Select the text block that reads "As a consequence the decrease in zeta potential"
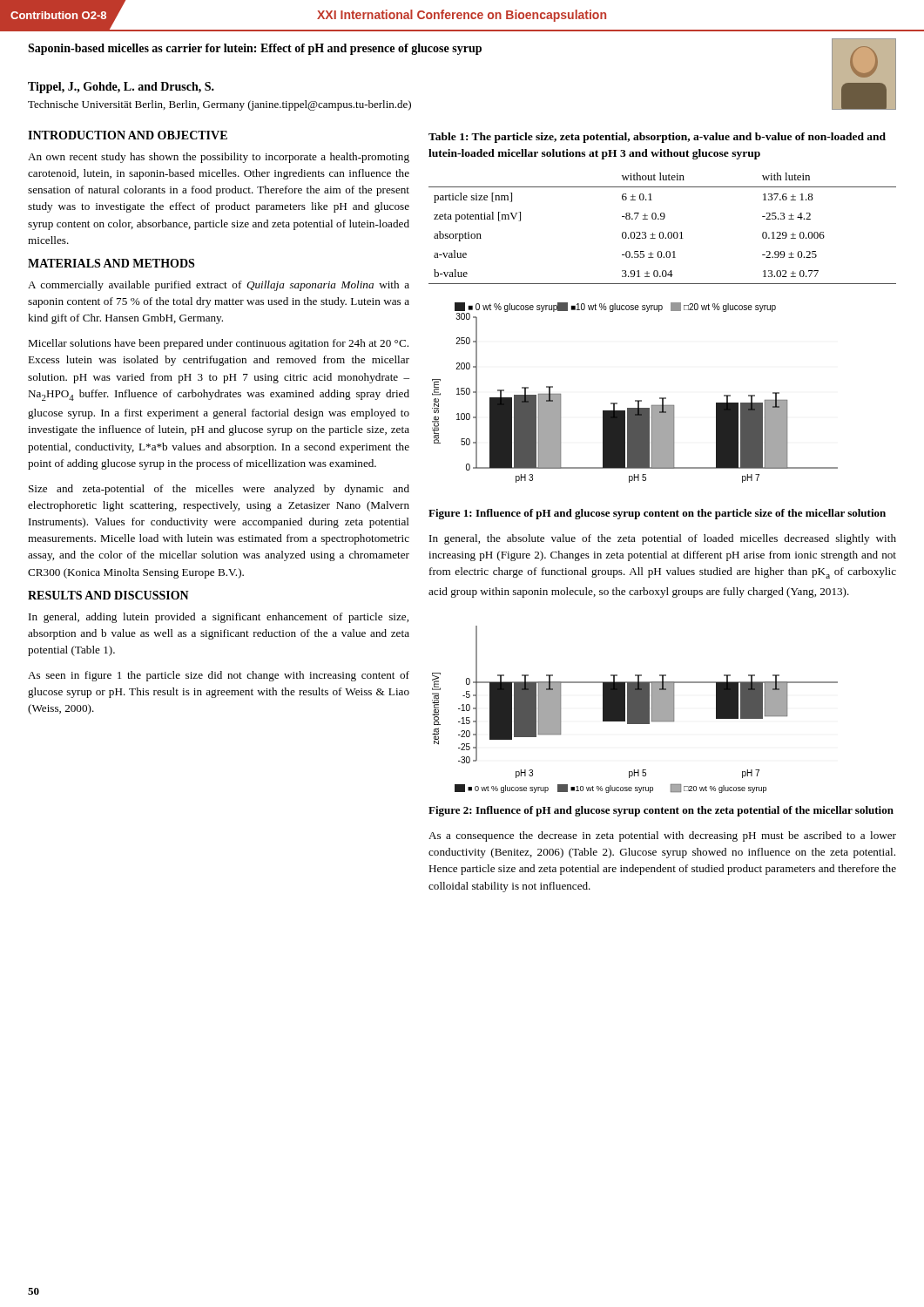This screenshot has height=1307, width=924. click(x=662, y=860)
